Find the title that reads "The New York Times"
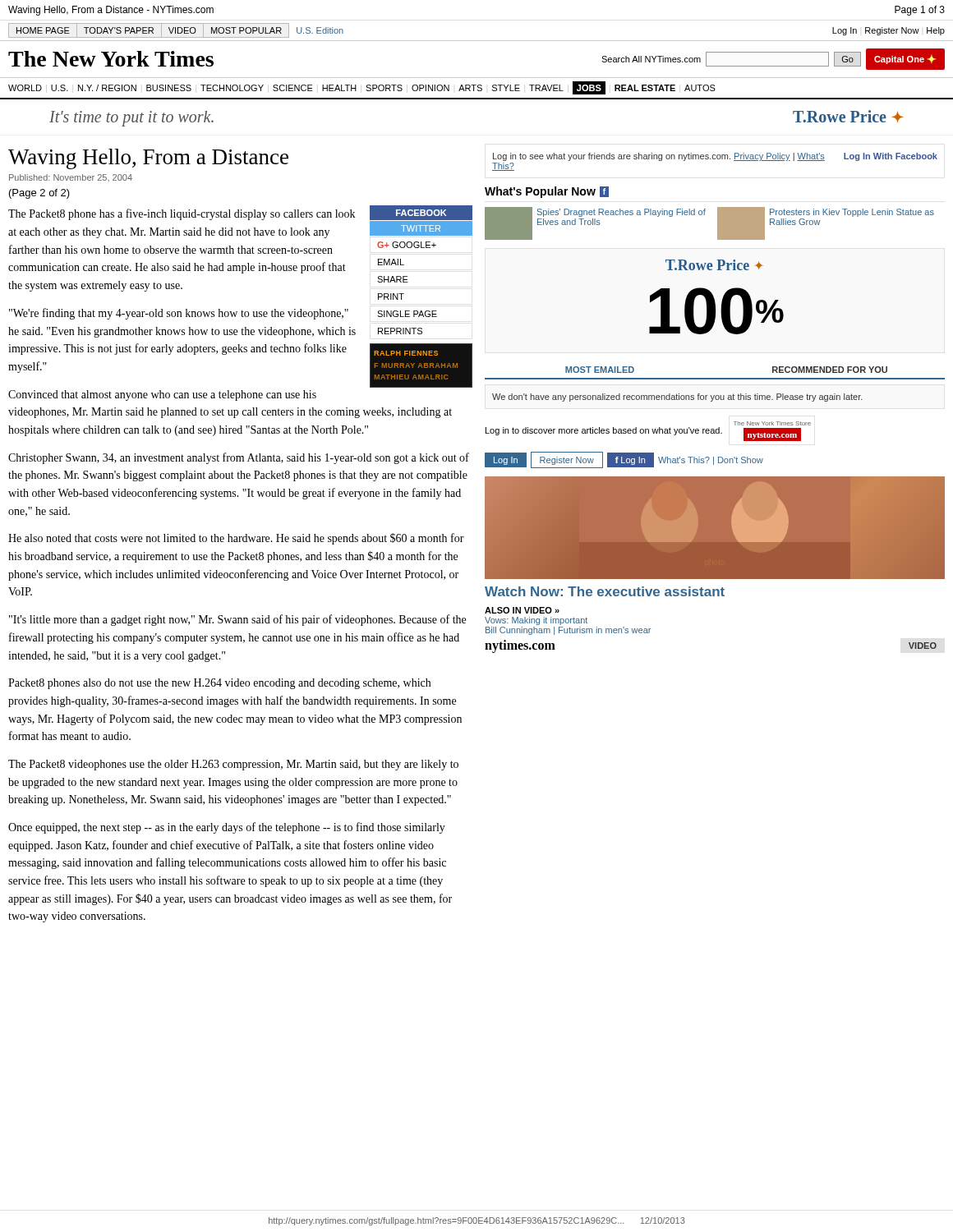The image size is (953, 1232). [x=111, y=59]
